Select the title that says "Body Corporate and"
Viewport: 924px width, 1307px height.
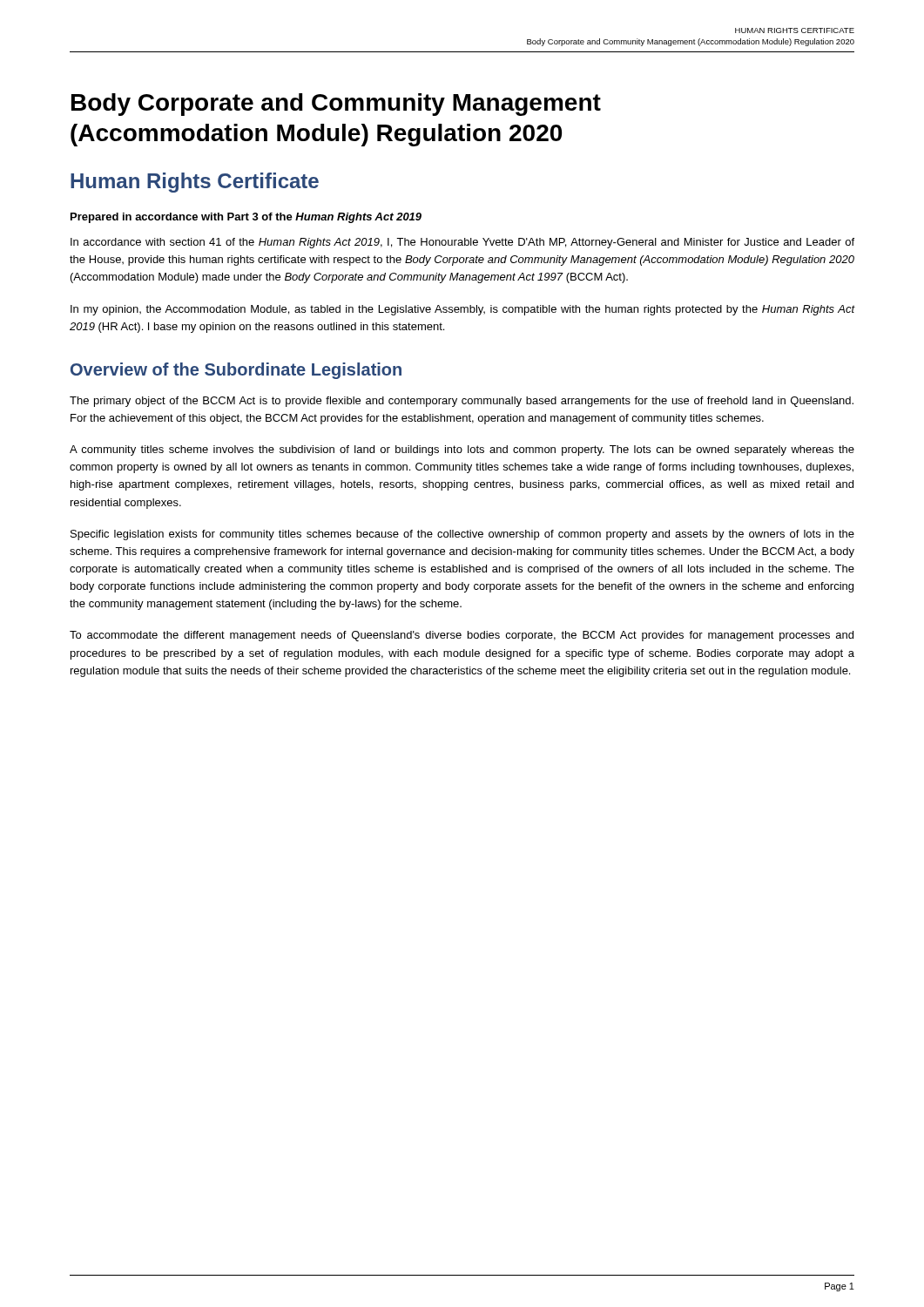pyautogui.click(x=335, y=118)
